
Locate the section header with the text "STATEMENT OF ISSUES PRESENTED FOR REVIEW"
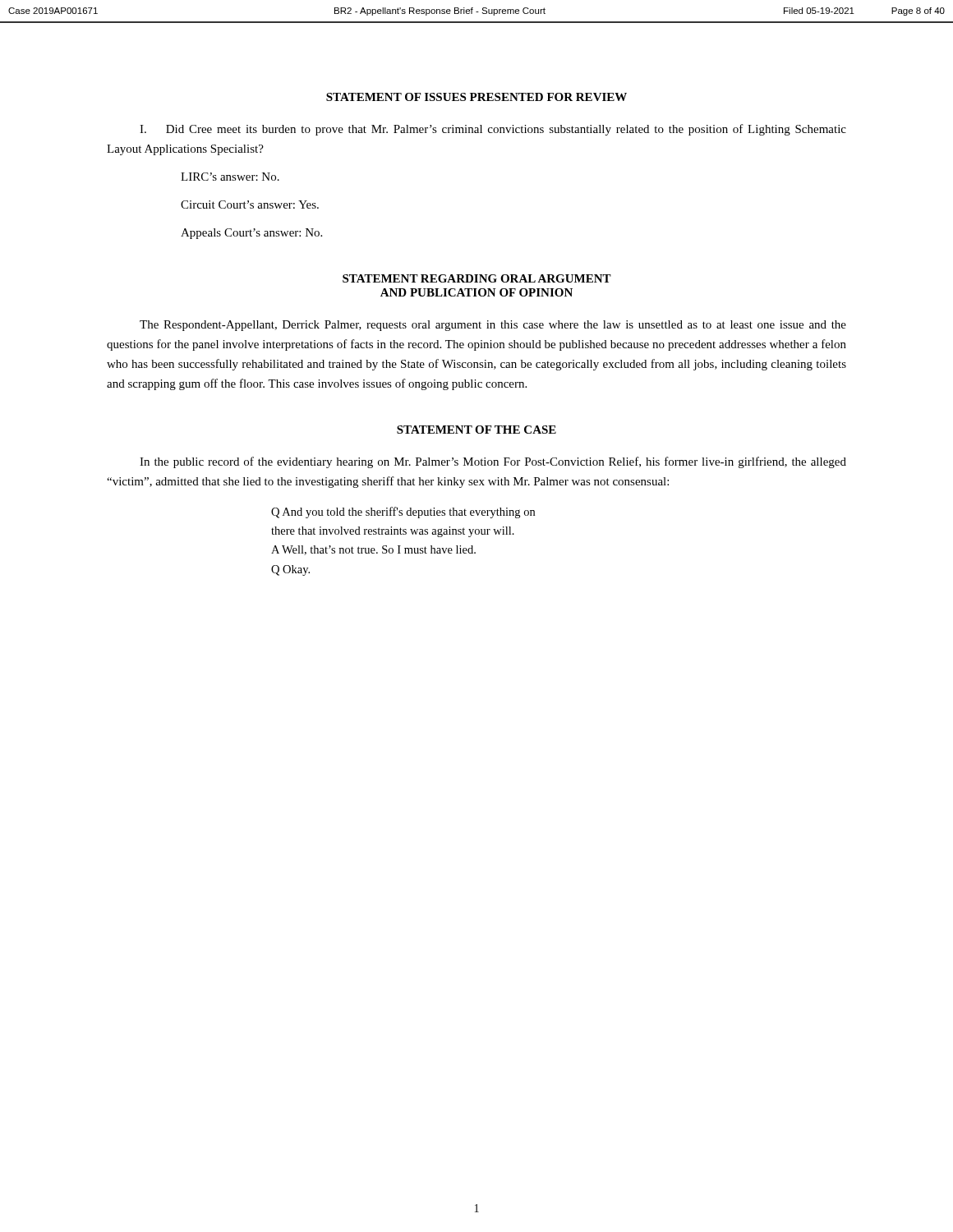tap(476, 97)
